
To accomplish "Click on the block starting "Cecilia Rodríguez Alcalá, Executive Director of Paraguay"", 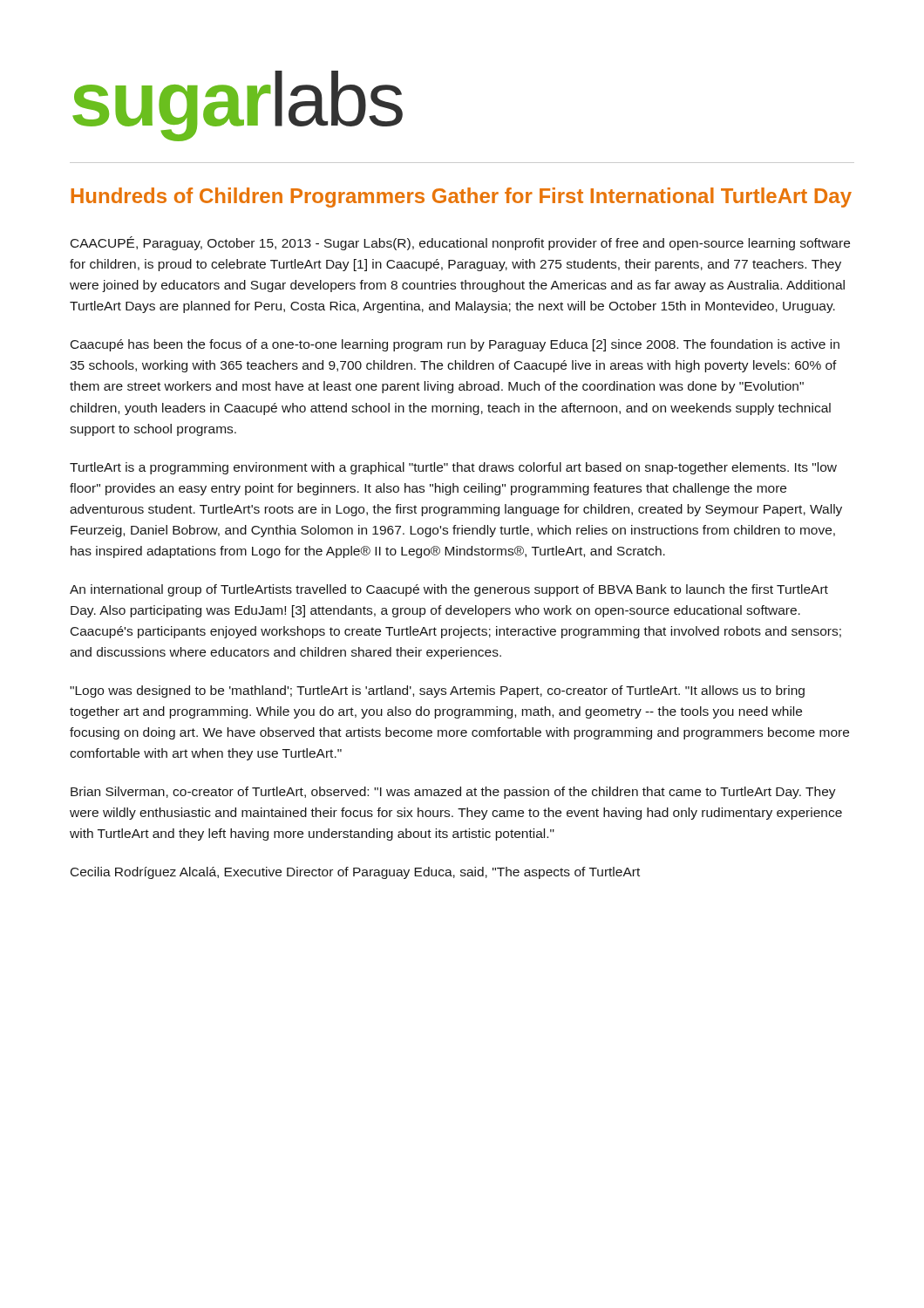I will 462,872.
